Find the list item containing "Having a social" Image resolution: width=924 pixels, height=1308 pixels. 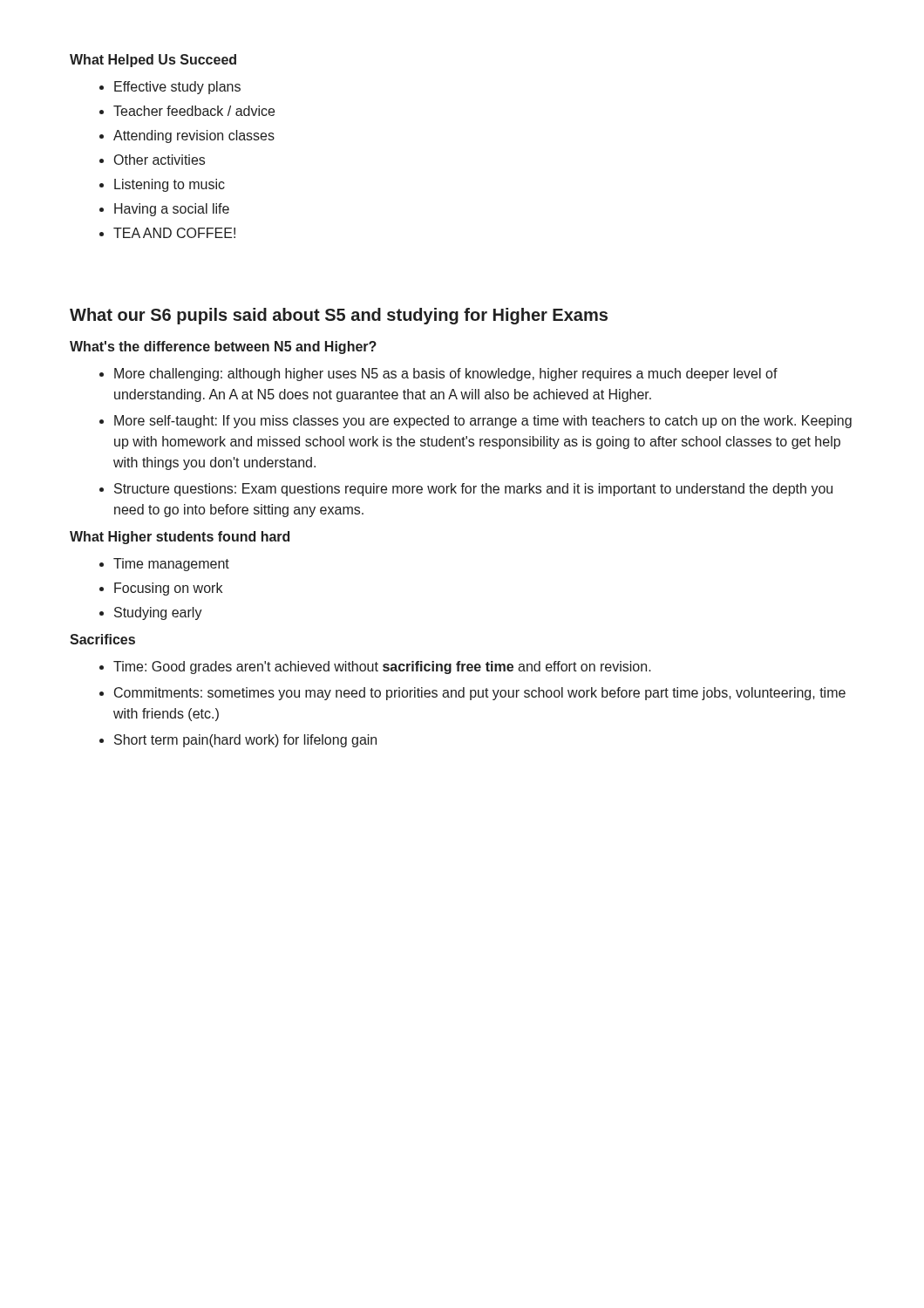point(164,210)
